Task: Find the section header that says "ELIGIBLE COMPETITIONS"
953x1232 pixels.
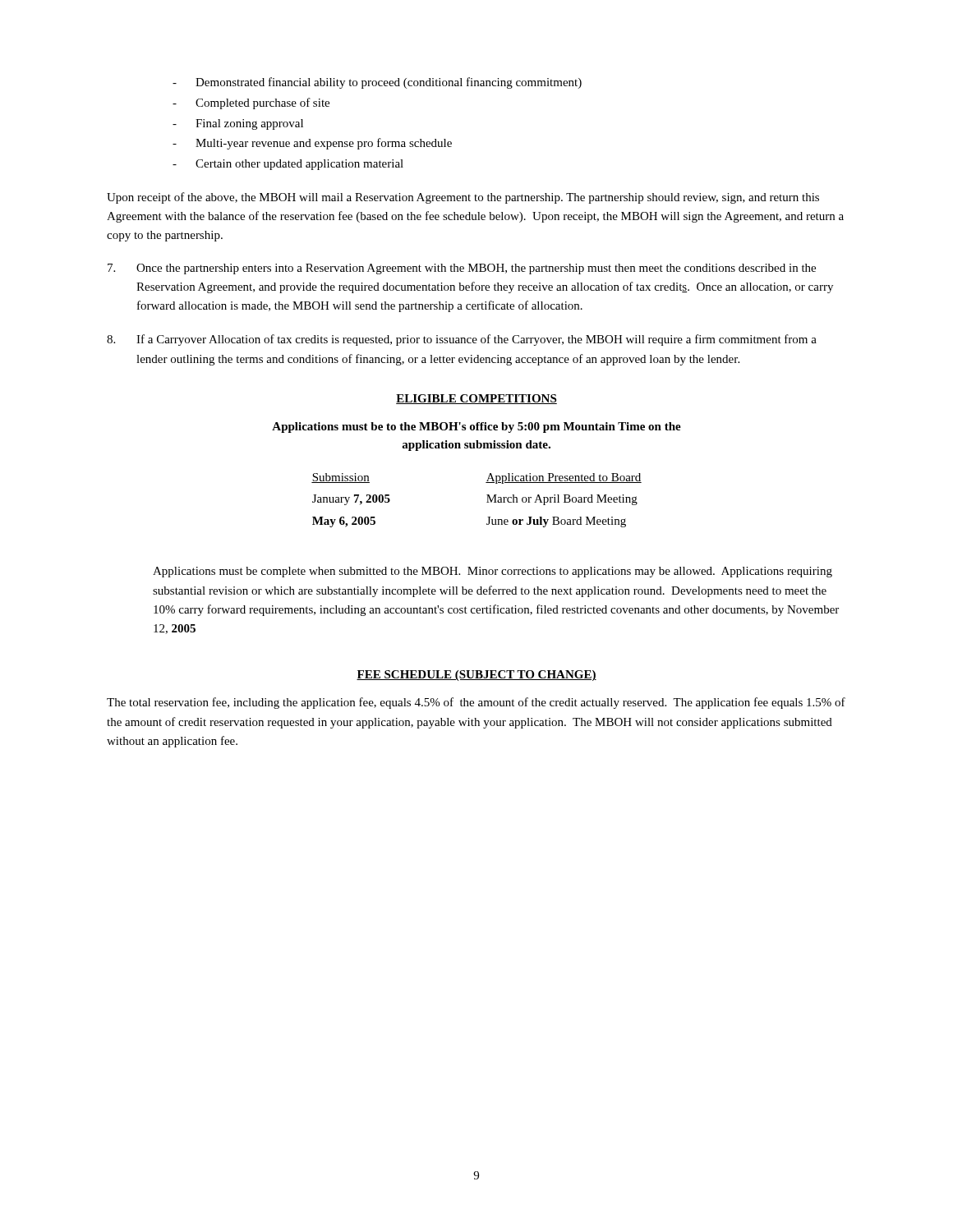Action: pos(476,398)
